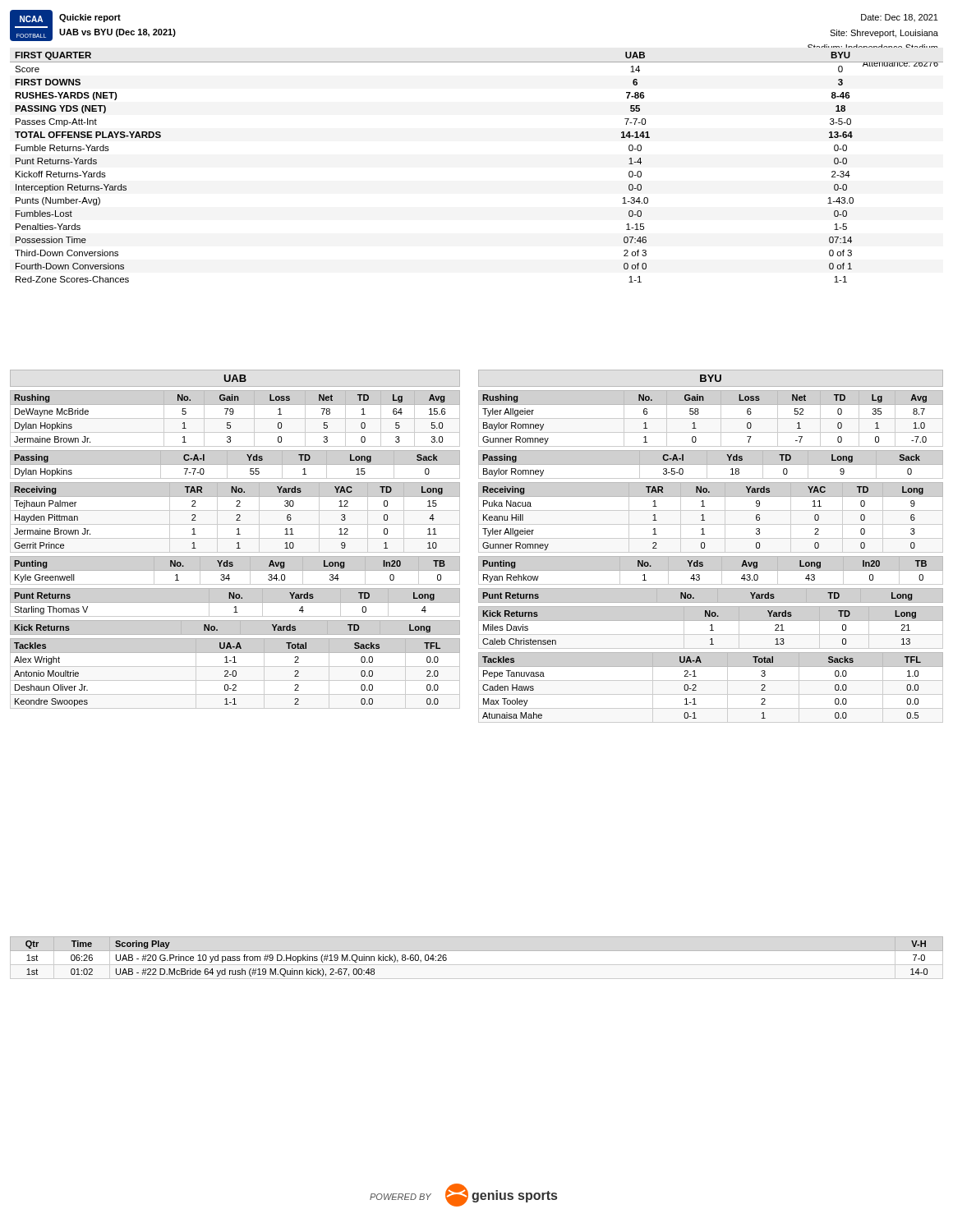The height and width of the screenshot is (1232, 953).
Task: Locate the table with the text "Kyle Greenwell"
Action: point(235,570)
